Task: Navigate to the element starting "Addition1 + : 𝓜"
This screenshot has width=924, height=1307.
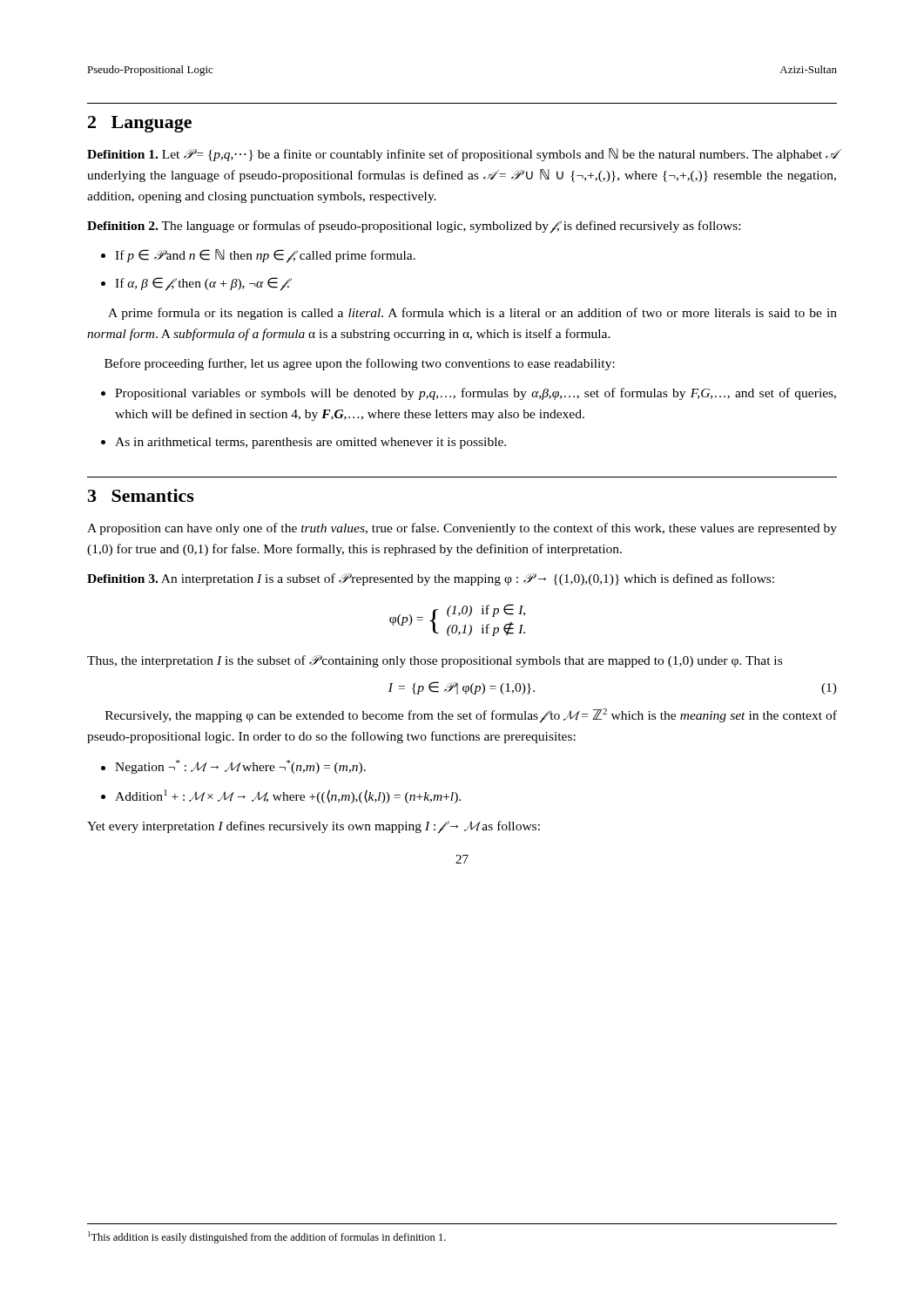Action: point(288,795)
